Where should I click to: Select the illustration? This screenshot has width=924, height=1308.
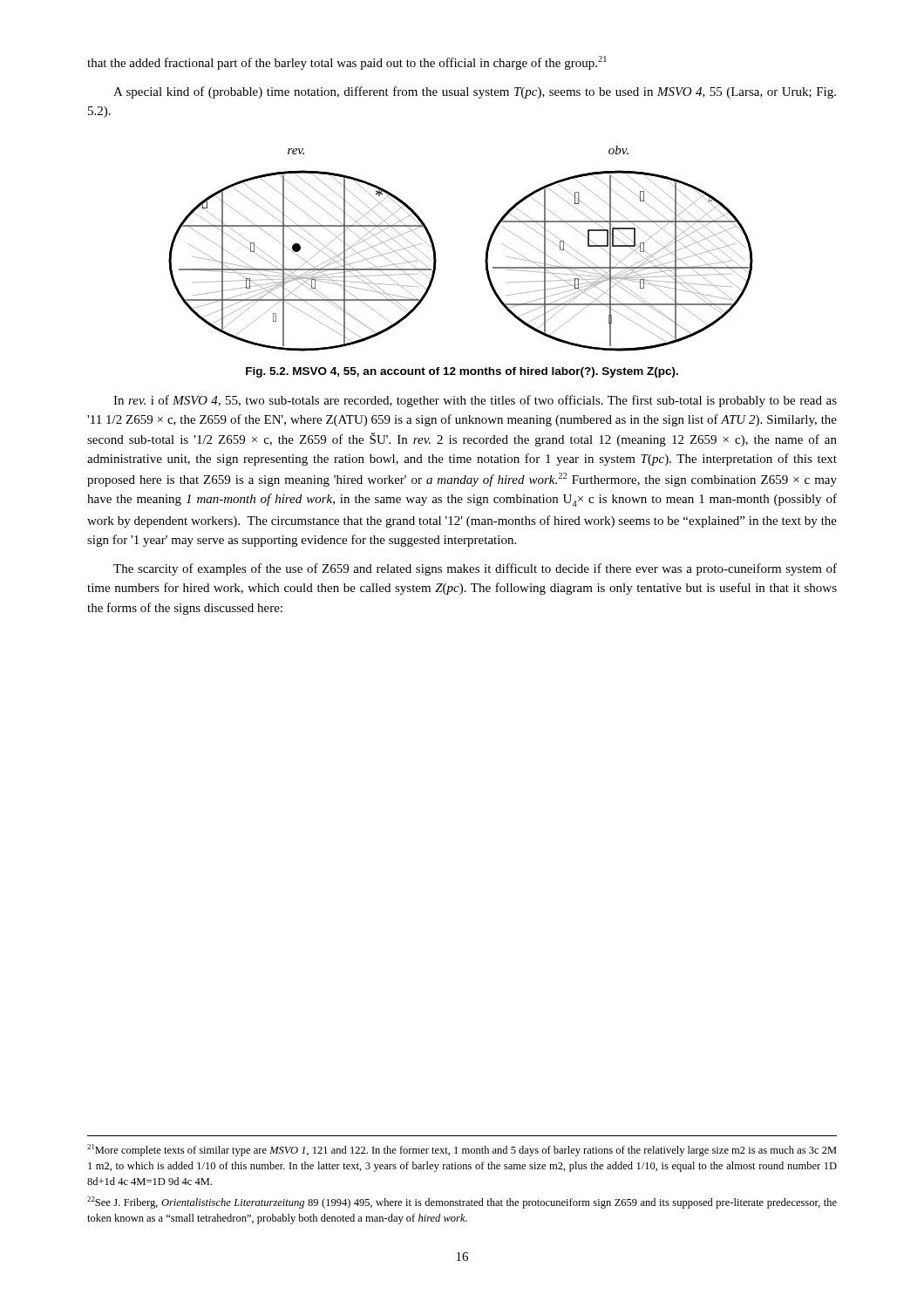462,247
